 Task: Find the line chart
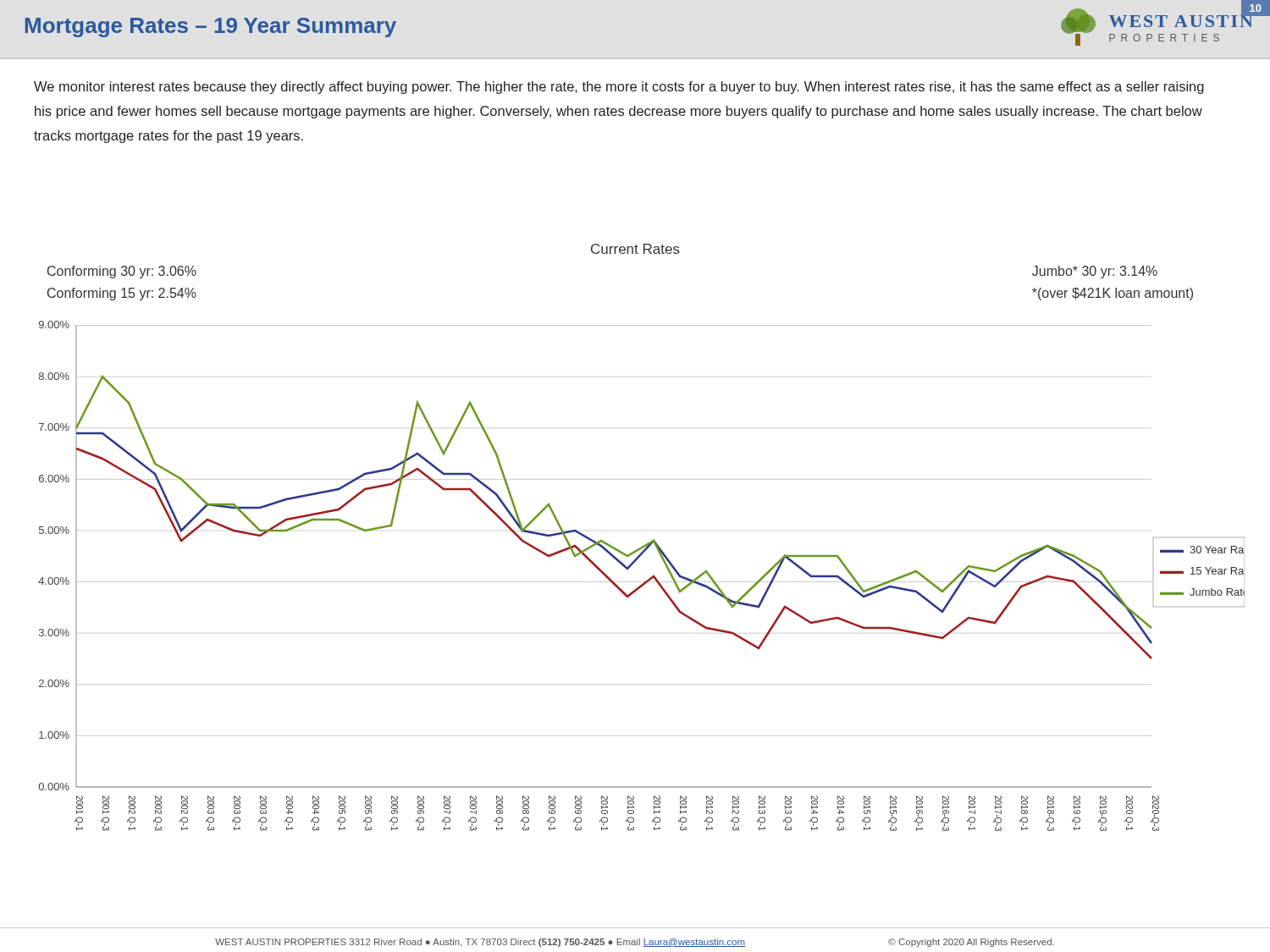[x=635, y=592]
